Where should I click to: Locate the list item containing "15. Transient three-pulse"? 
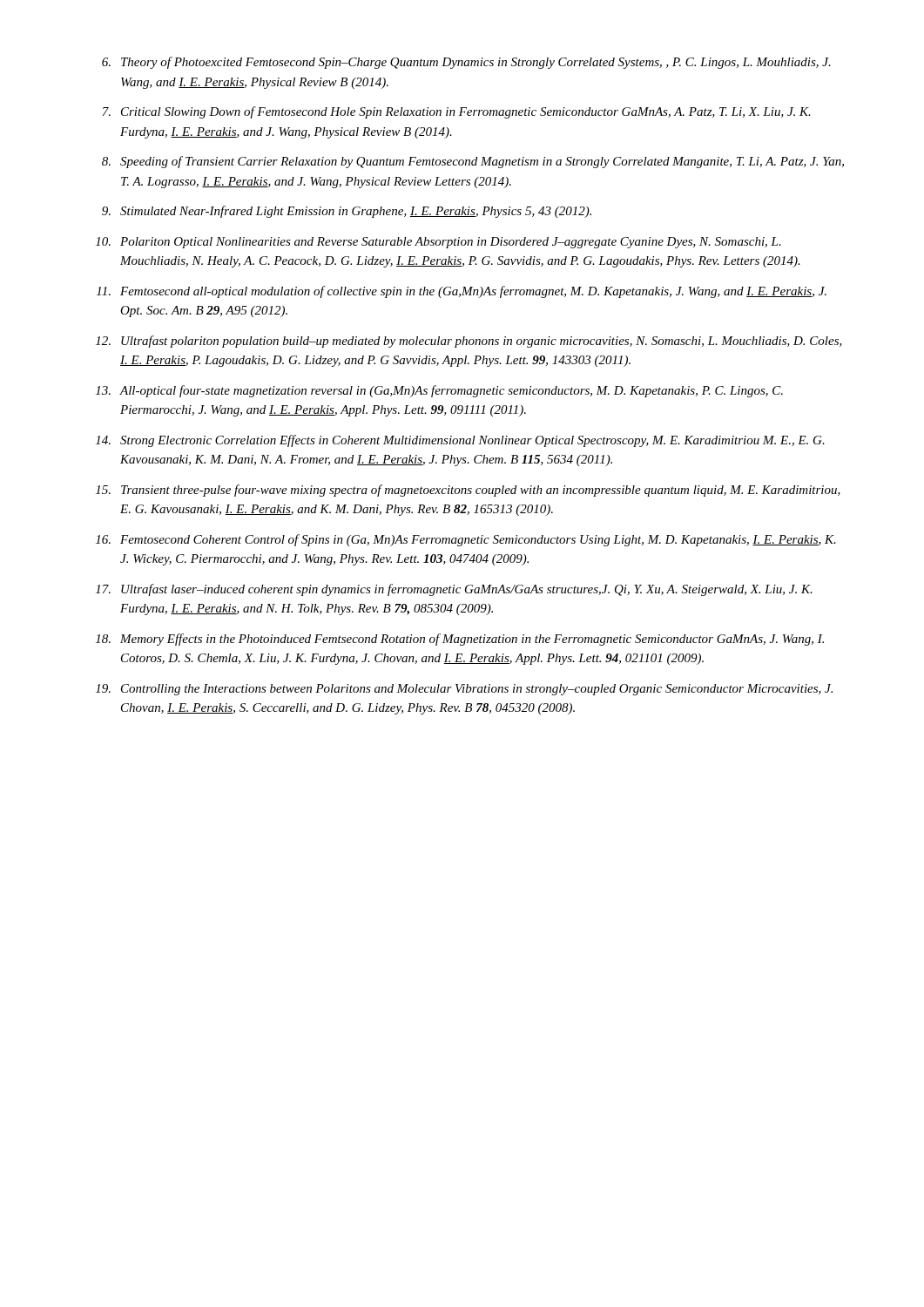[462, 499]
